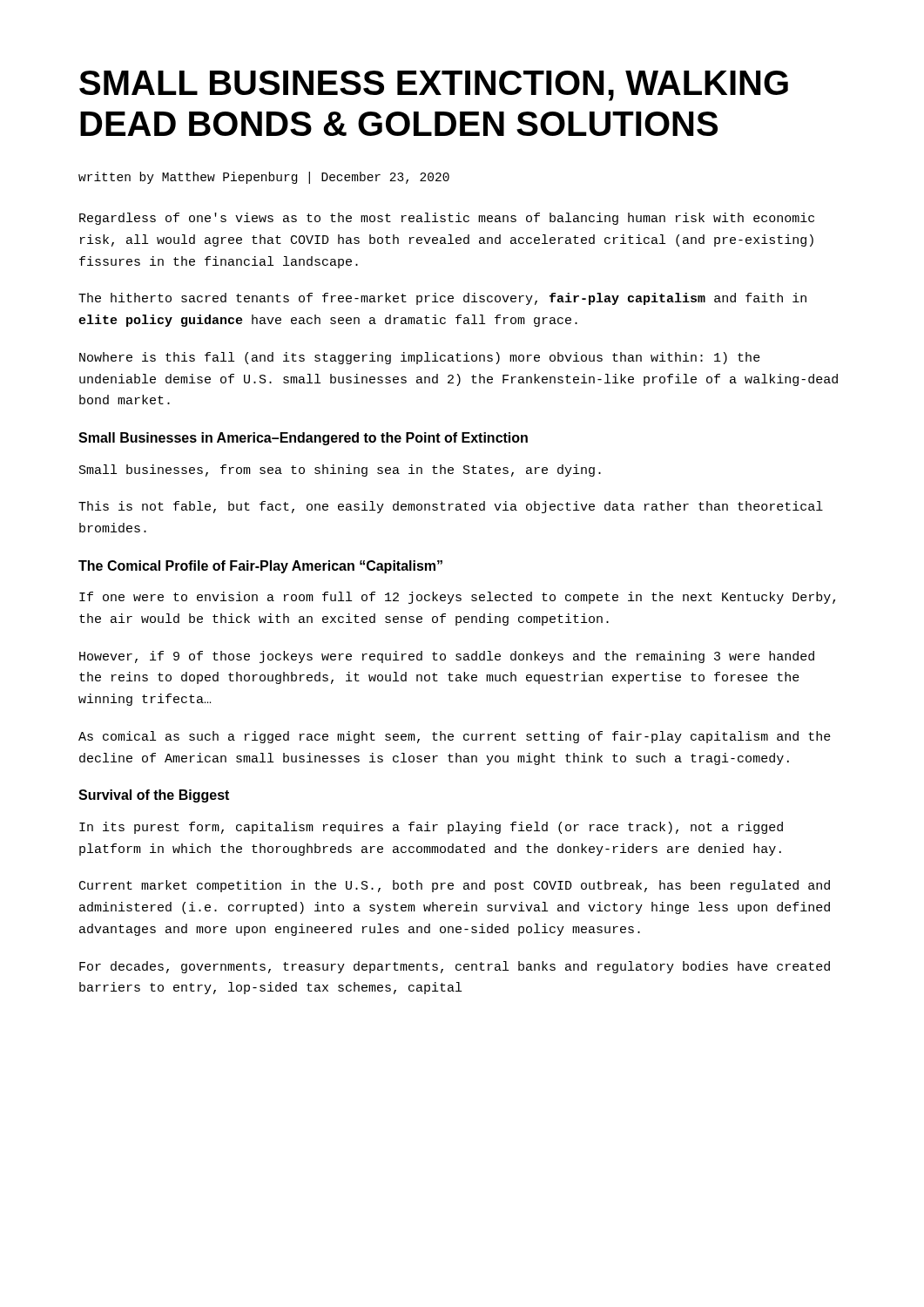Select the region starting "Regardless of one's views as to the"

coord(447,241)
